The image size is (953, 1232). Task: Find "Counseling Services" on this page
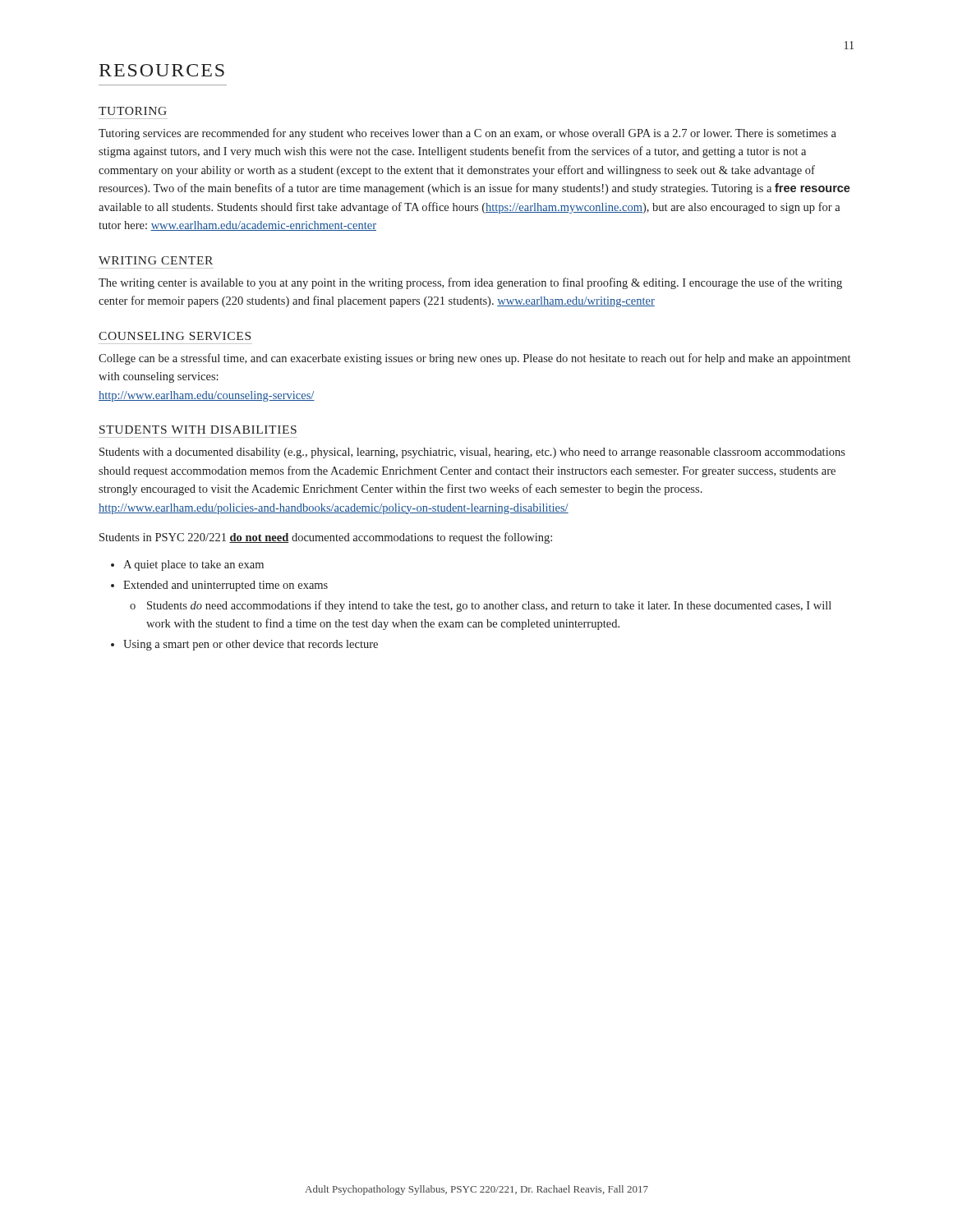(x=175, y=335)
